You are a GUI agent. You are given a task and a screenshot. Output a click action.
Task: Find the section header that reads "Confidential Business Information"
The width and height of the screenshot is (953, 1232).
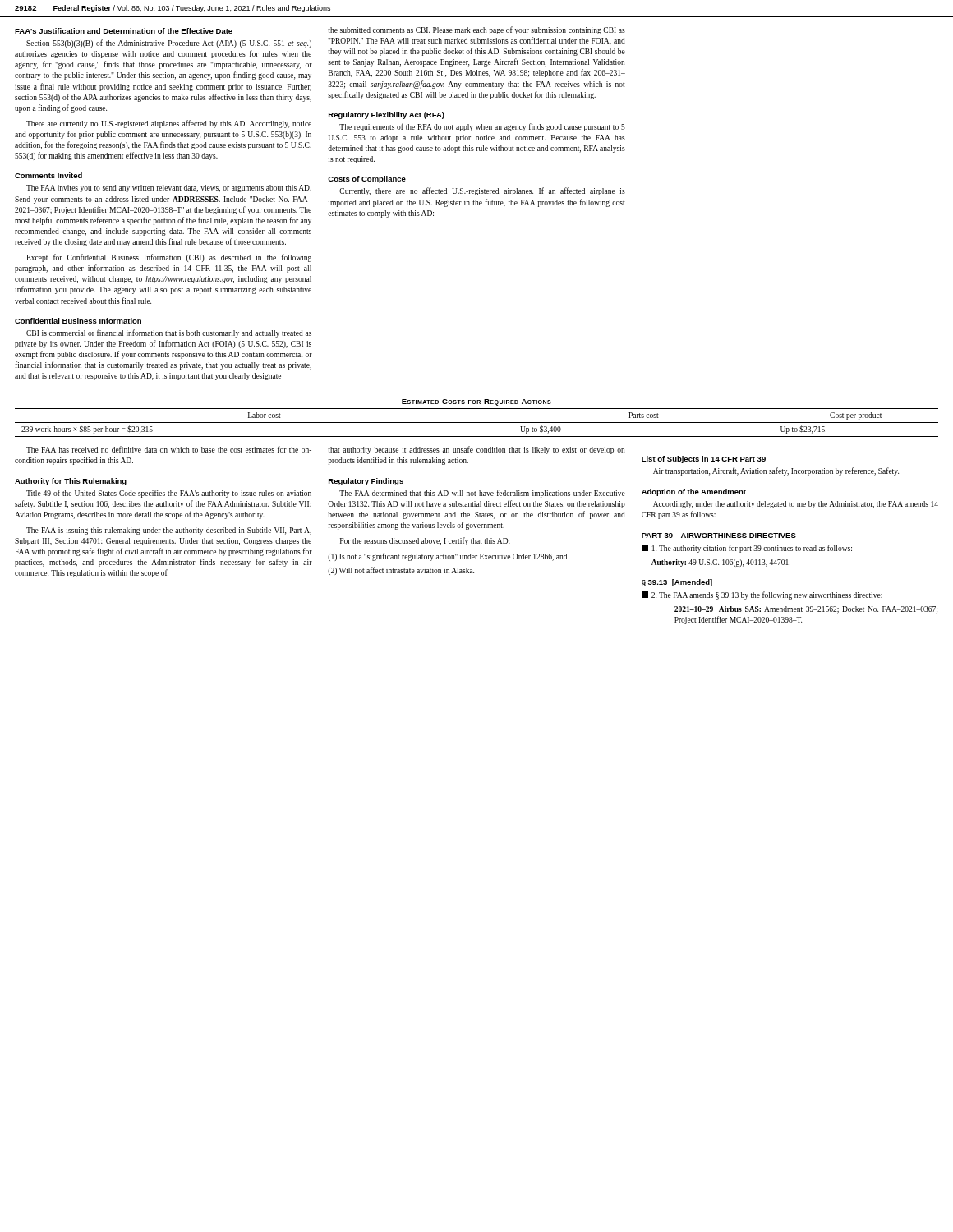78,320
